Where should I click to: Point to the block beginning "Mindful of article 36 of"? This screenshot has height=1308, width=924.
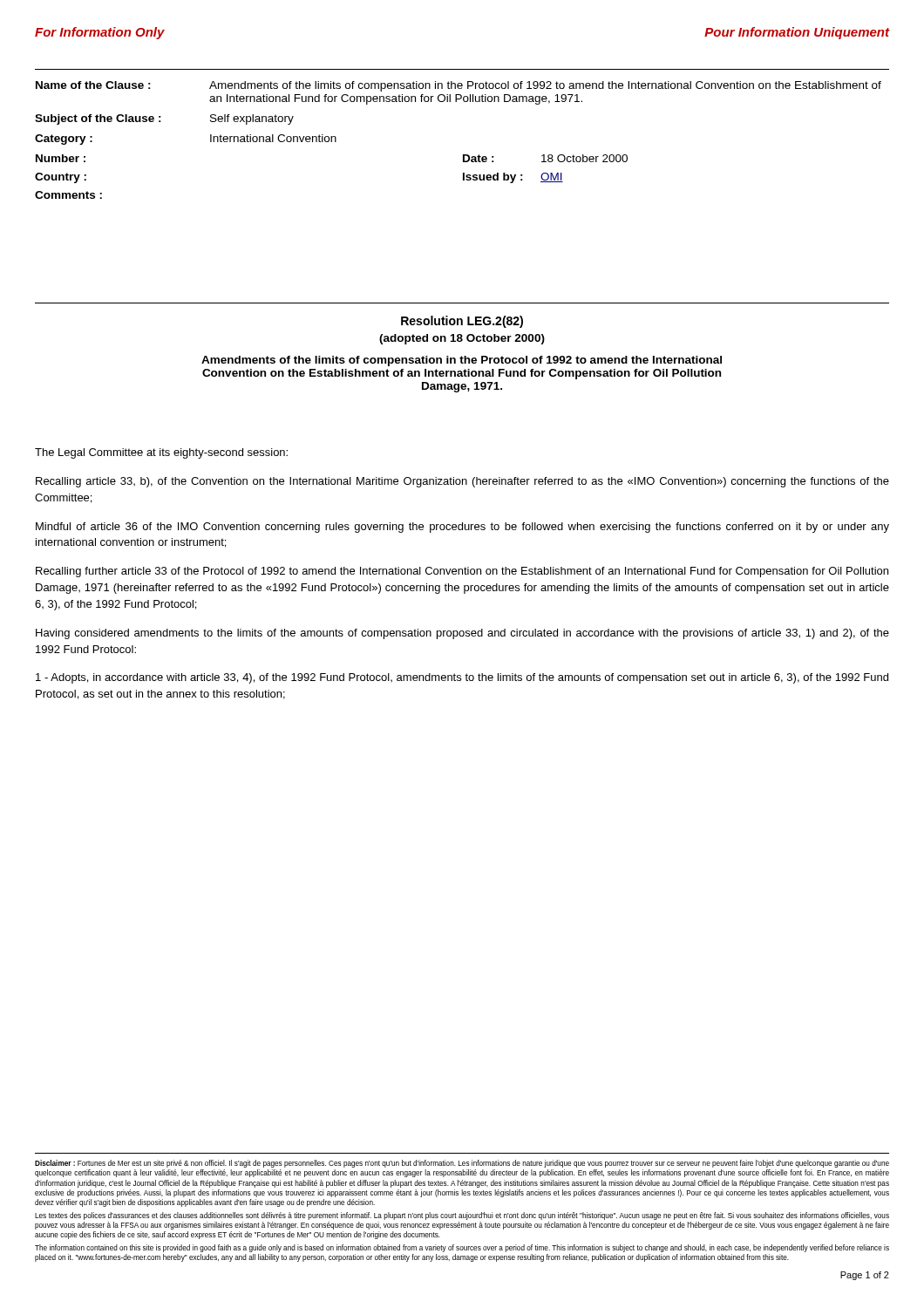tap(462, 534)
